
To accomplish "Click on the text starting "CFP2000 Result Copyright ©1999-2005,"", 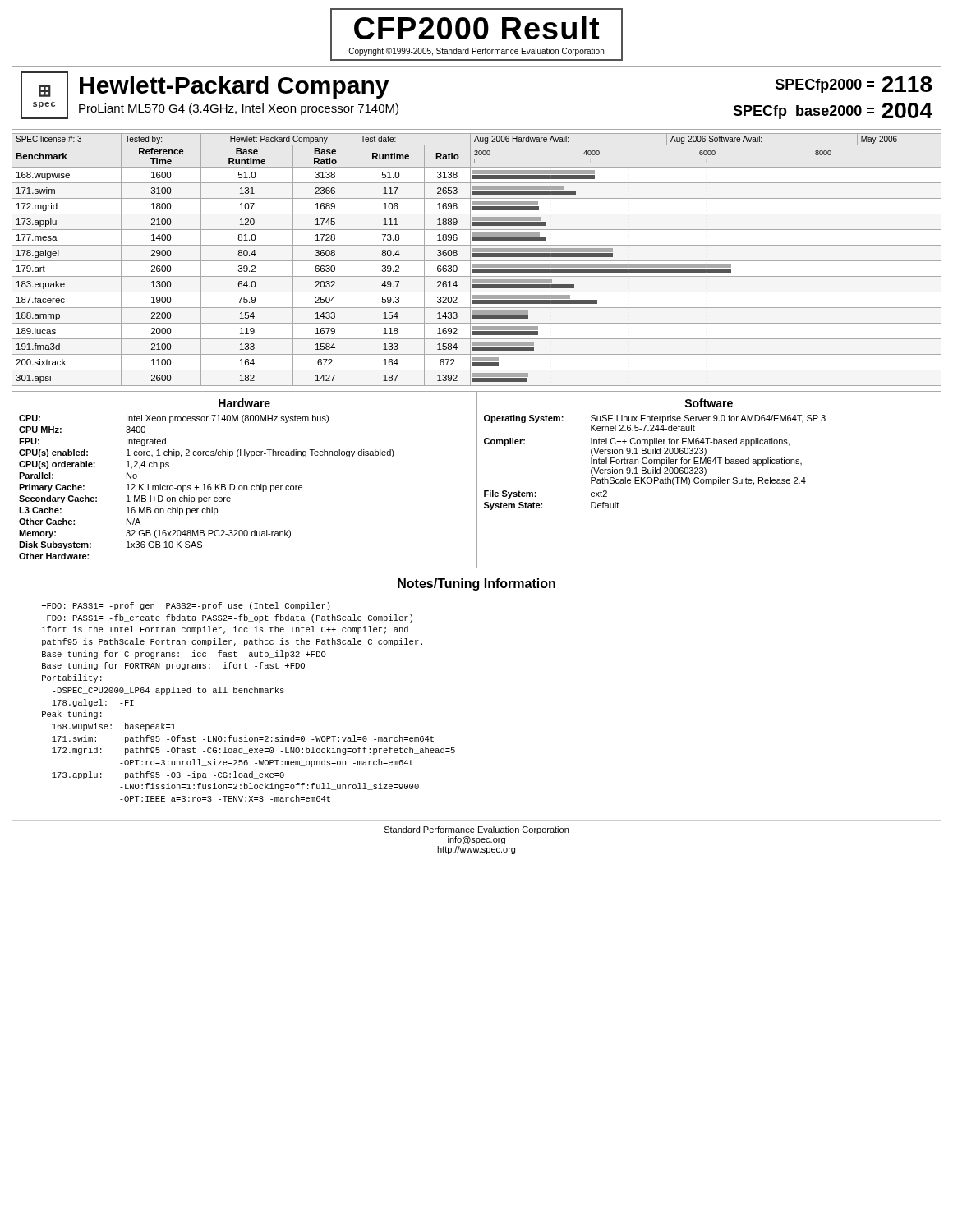I will pos(476,34).
